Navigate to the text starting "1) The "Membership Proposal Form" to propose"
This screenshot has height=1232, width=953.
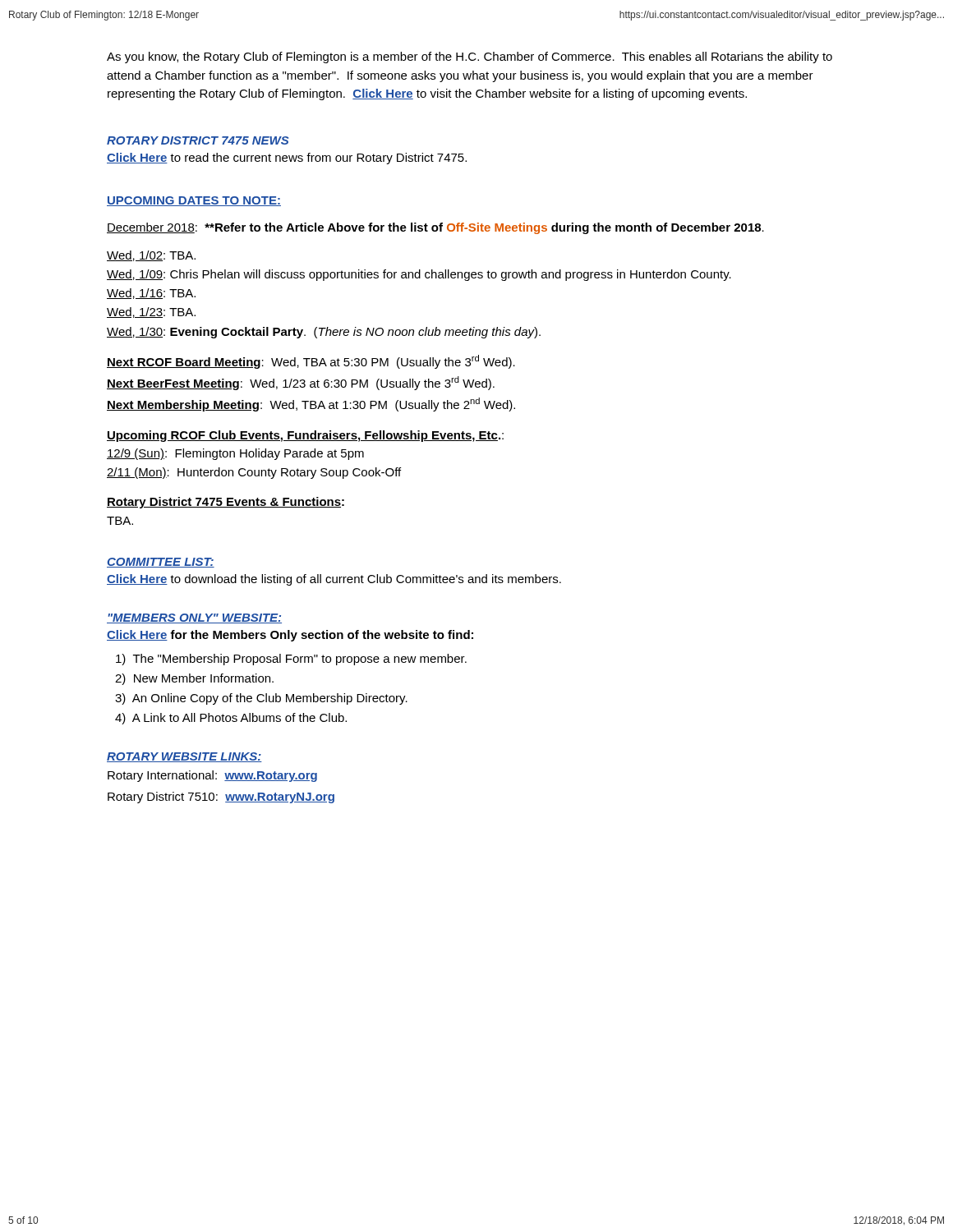coord(291,659)
